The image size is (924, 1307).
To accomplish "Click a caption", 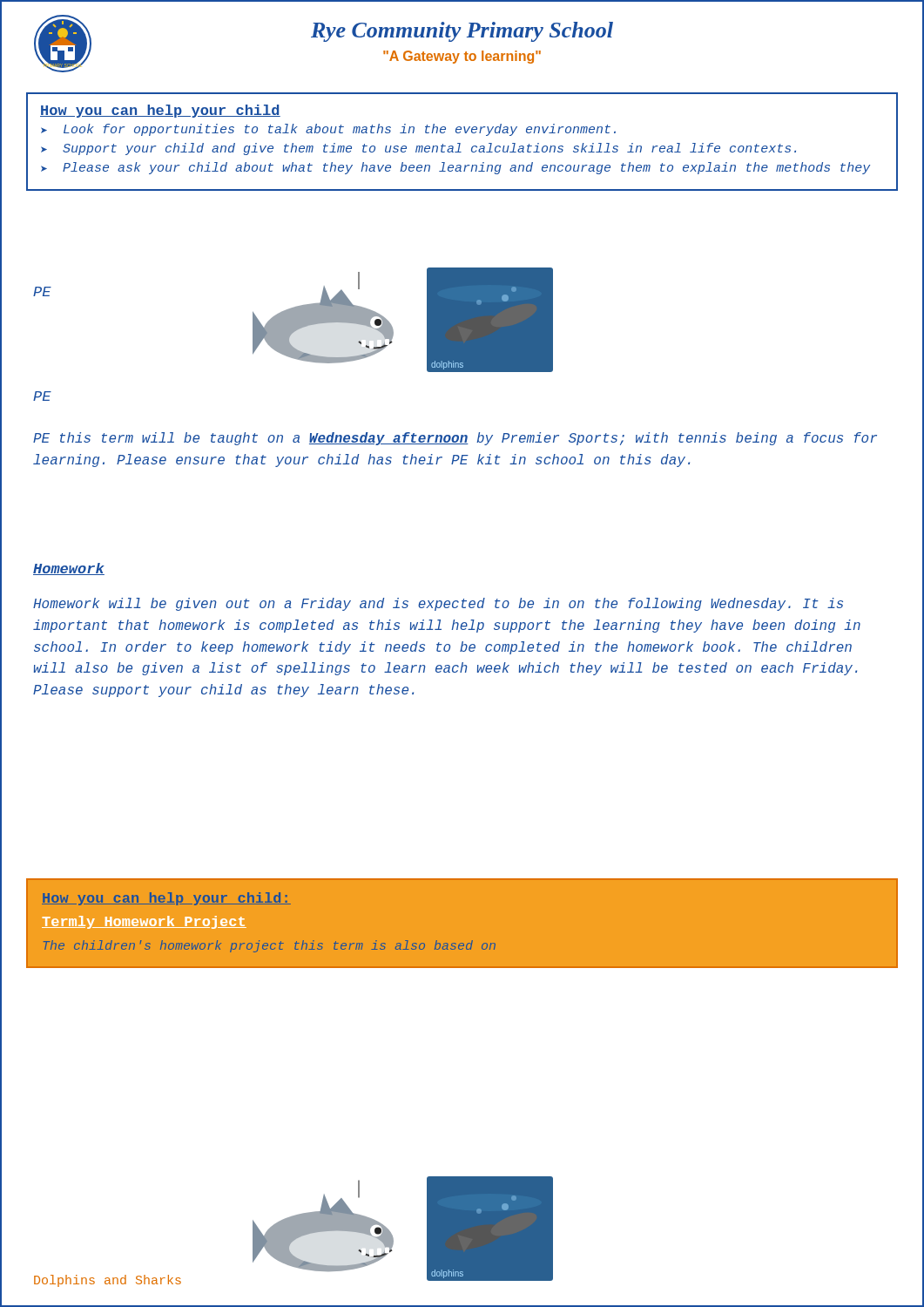I will point(108,1281).
